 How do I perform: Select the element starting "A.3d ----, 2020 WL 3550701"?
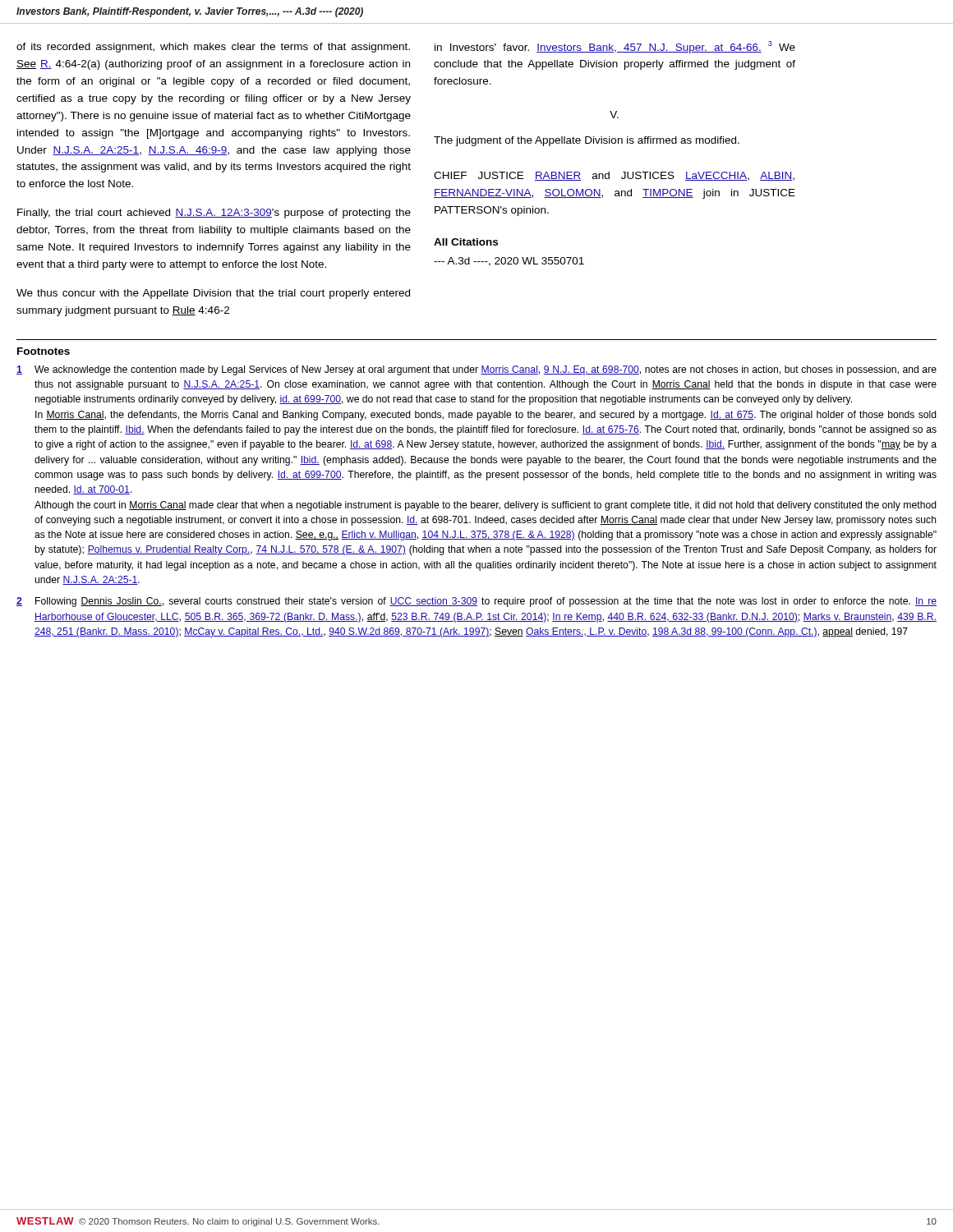coord(509,261)
